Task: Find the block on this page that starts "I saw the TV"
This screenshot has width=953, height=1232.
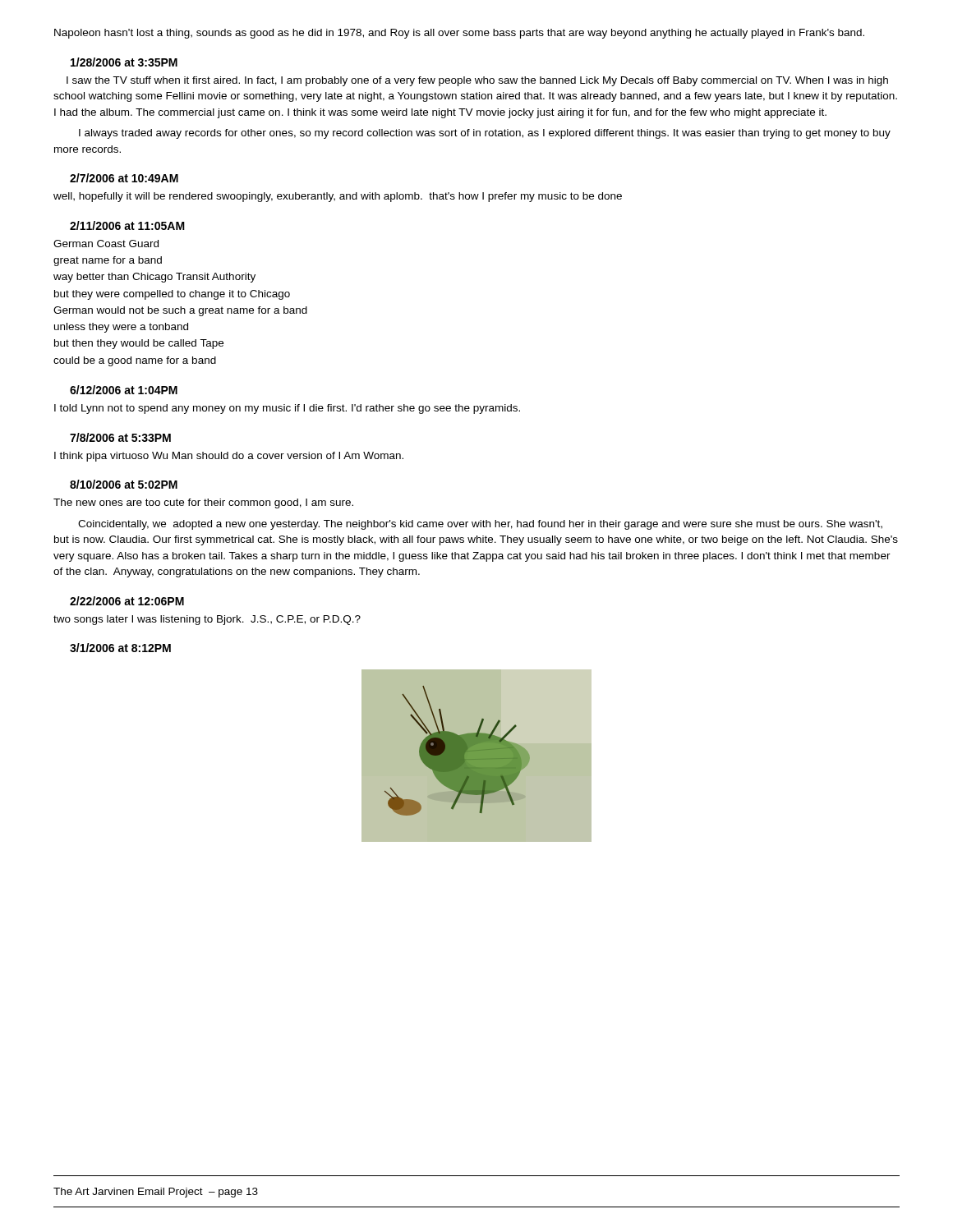Action: point(476,96)
